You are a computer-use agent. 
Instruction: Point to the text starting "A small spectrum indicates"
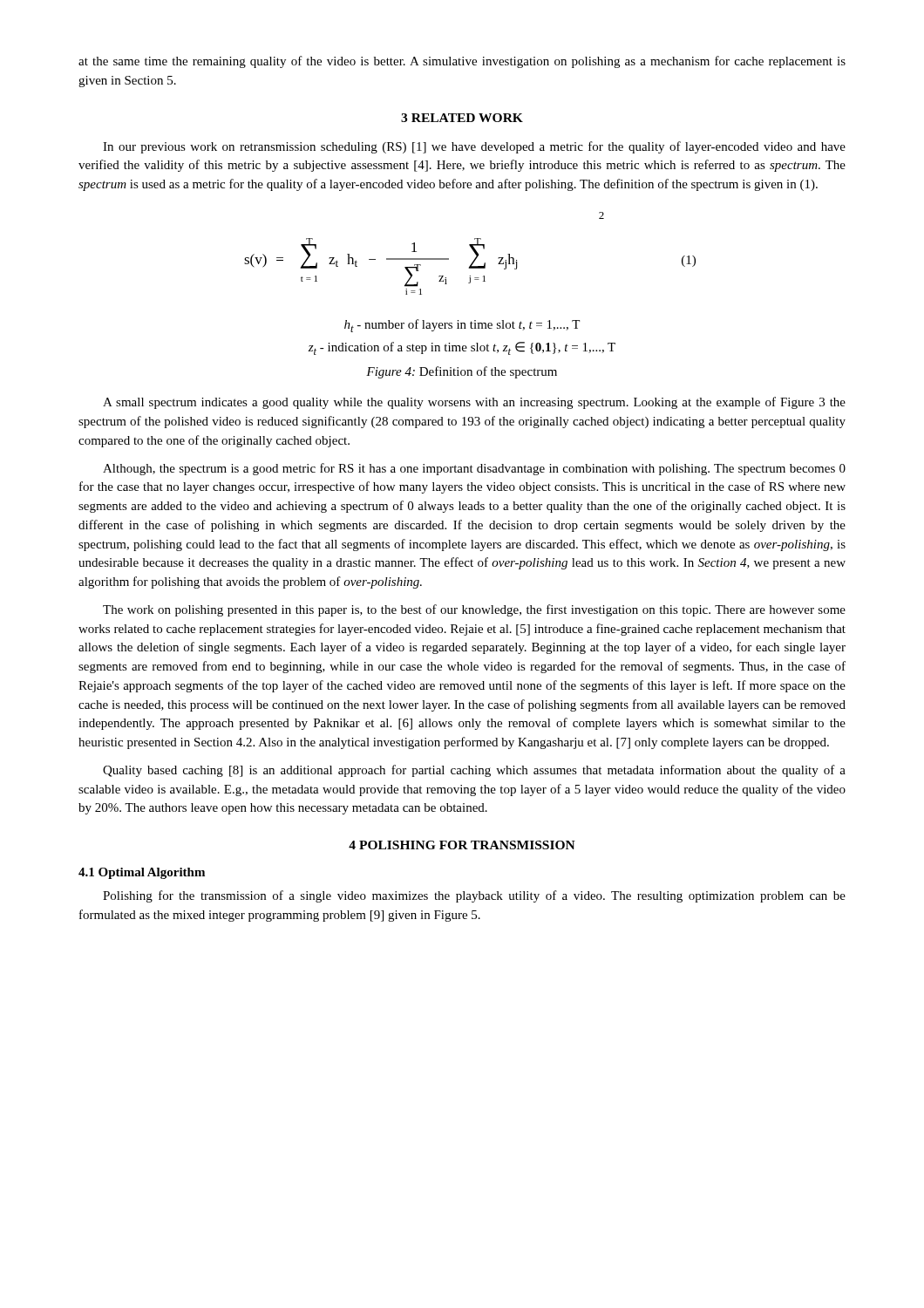tap(462, 421)
